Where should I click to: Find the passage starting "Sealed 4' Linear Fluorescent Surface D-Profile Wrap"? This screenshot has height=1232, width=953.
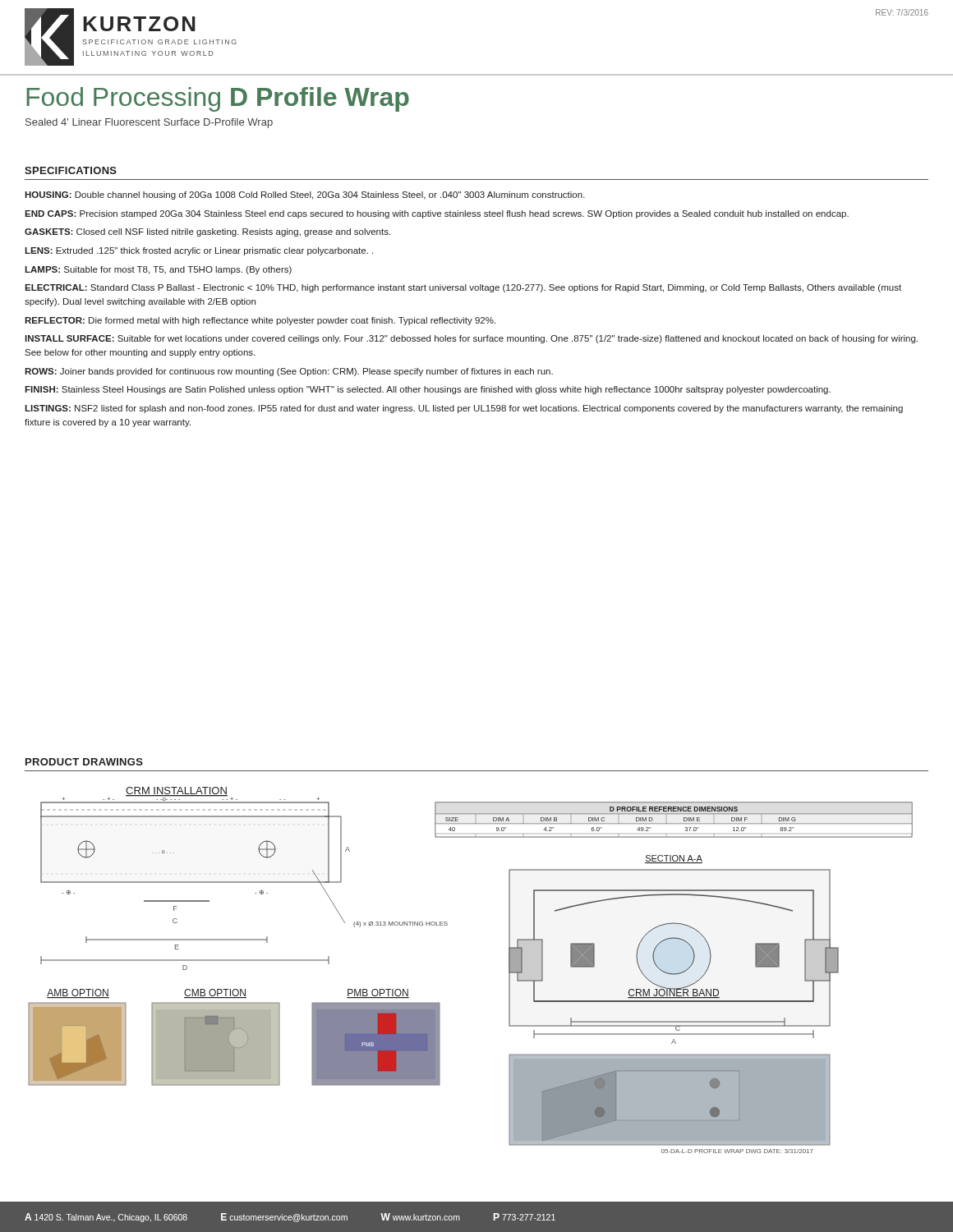coord(149,123)
